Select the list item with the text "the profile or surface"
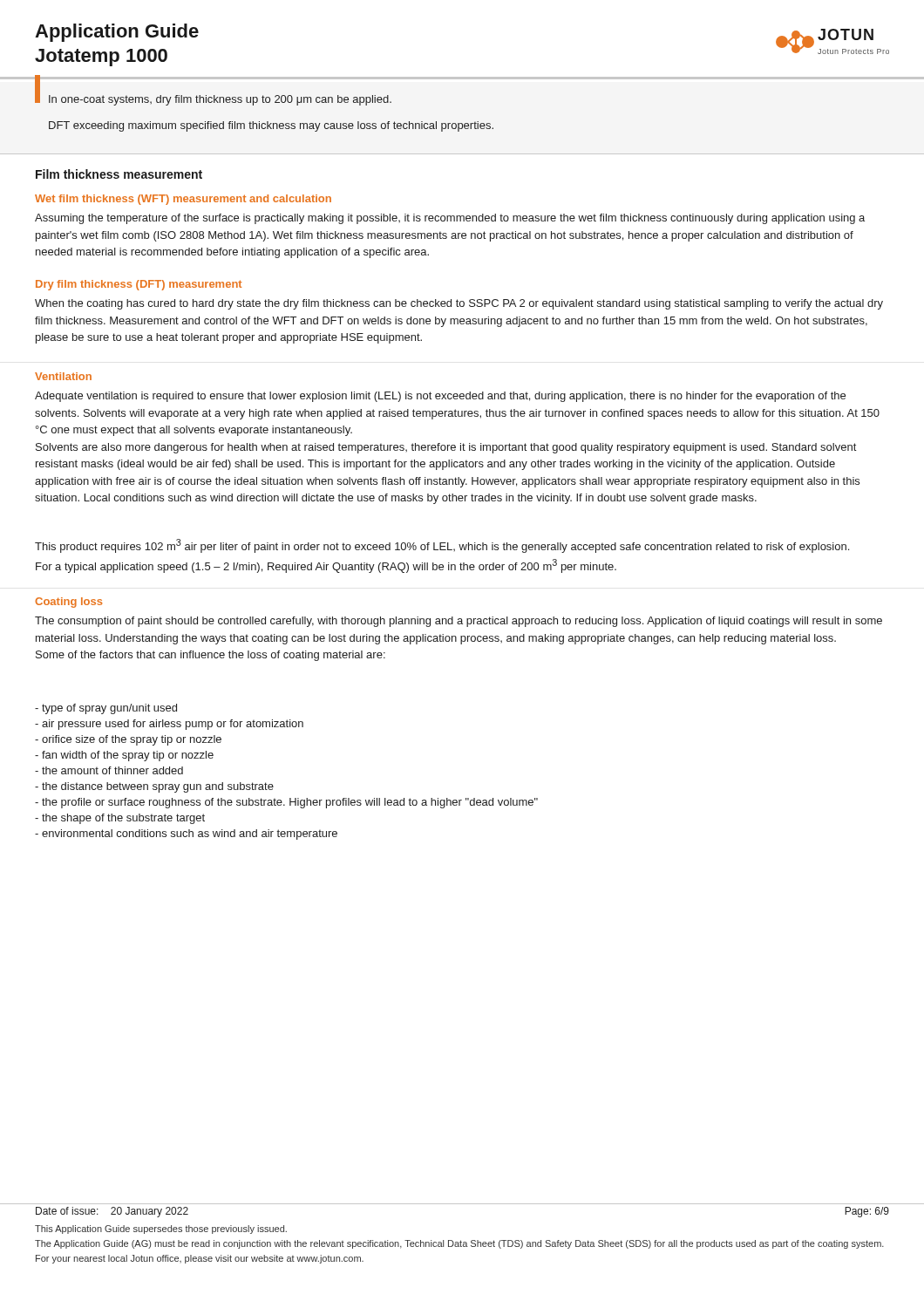 tap(286, 802)
